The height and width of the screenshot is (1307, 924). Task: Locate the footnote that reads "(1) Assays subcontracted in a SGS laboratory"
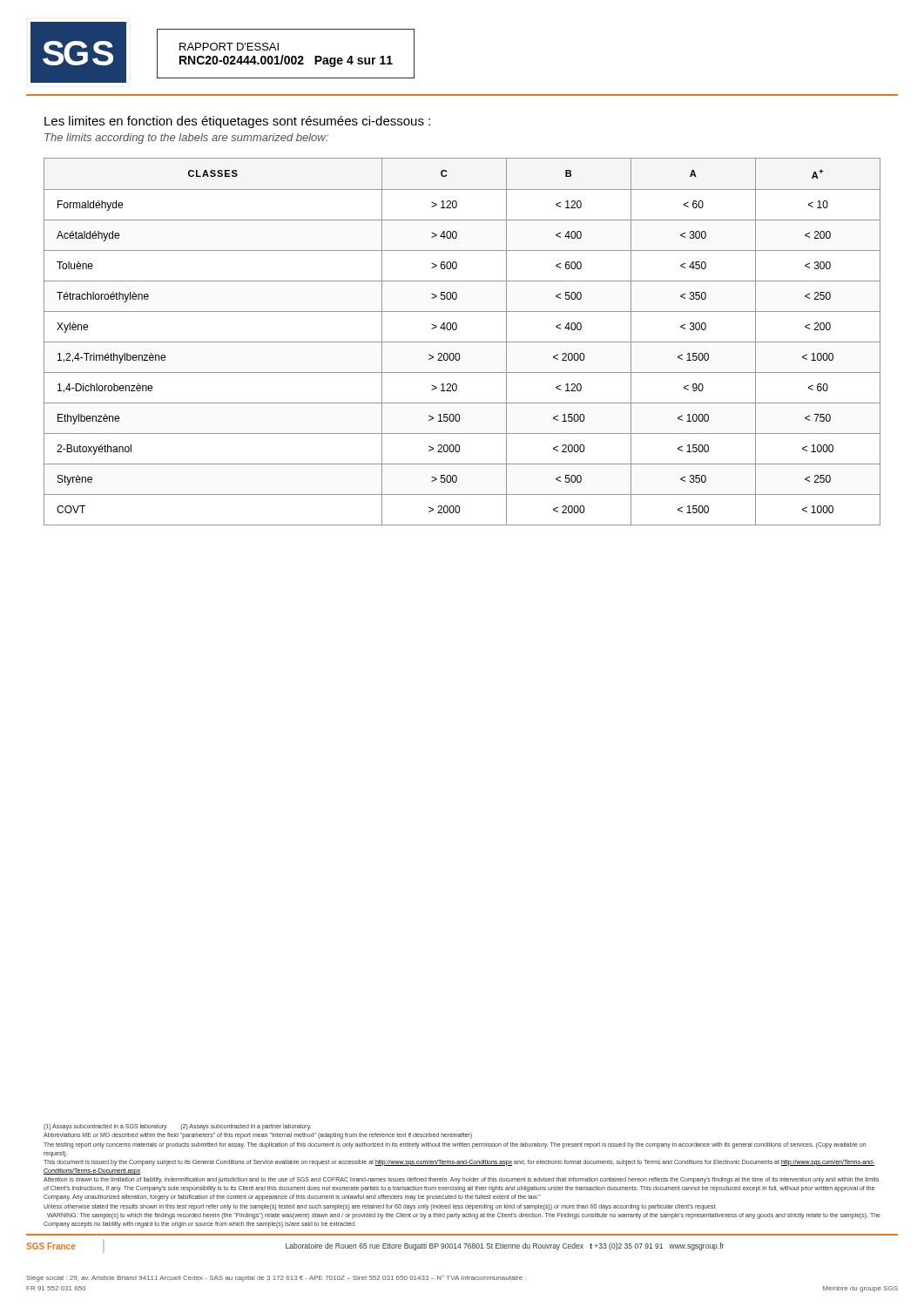tap(462, 1176)
